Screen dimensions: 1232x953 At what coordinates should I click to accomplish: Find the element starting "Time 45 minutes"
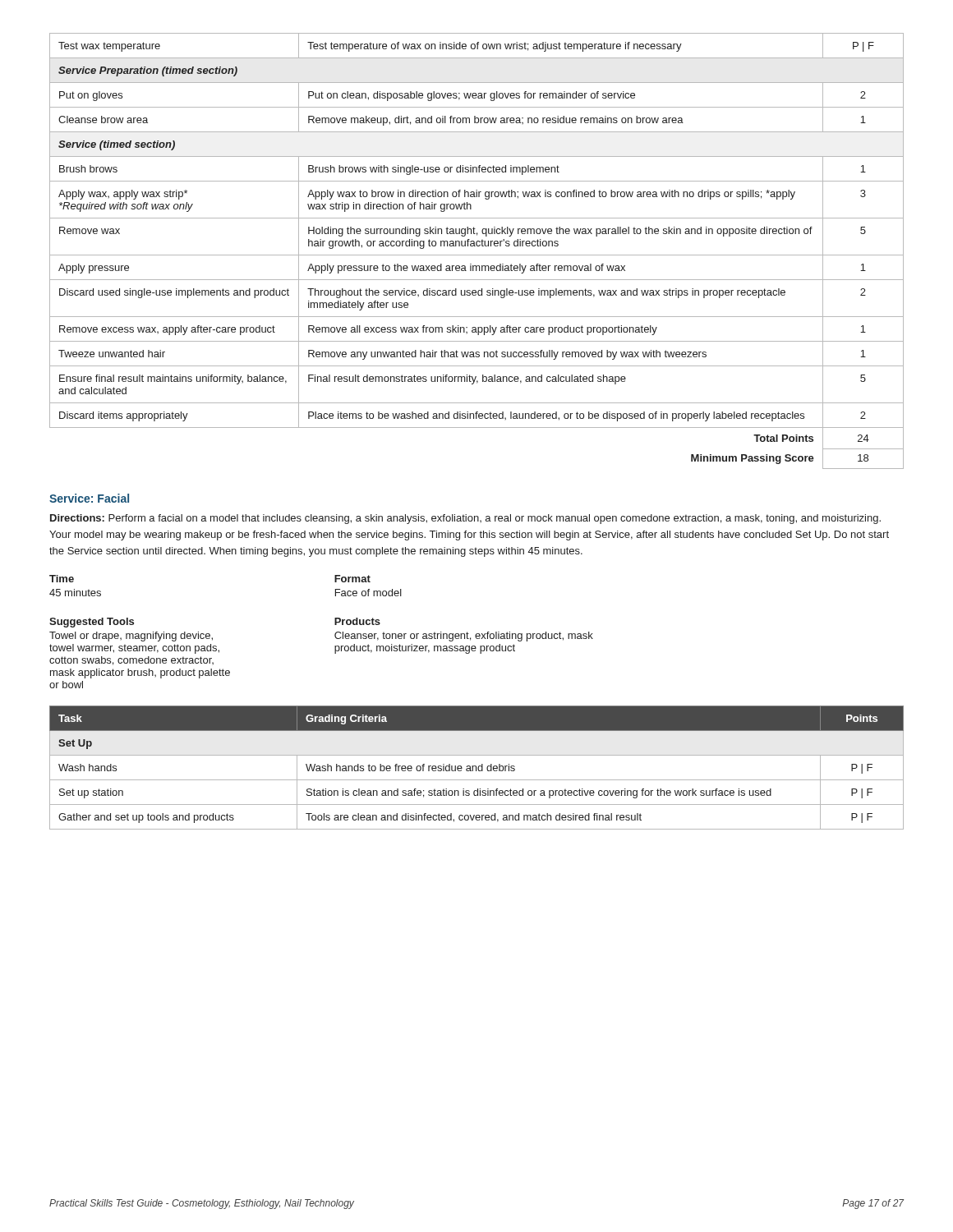[62, 579]
